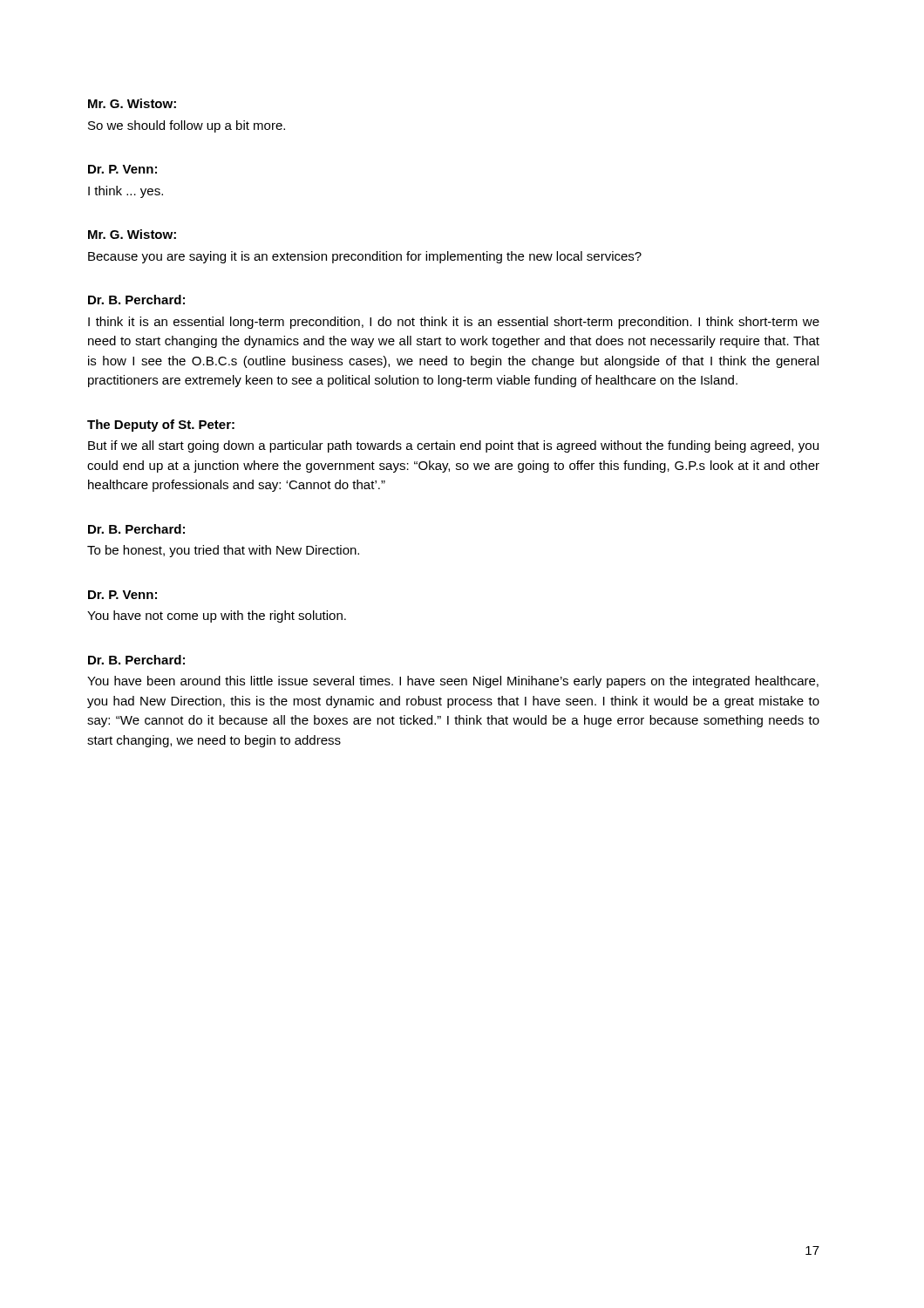Find the block on this page that starts "You have not come"
The image size is (924, 1308).
[217, 615]
